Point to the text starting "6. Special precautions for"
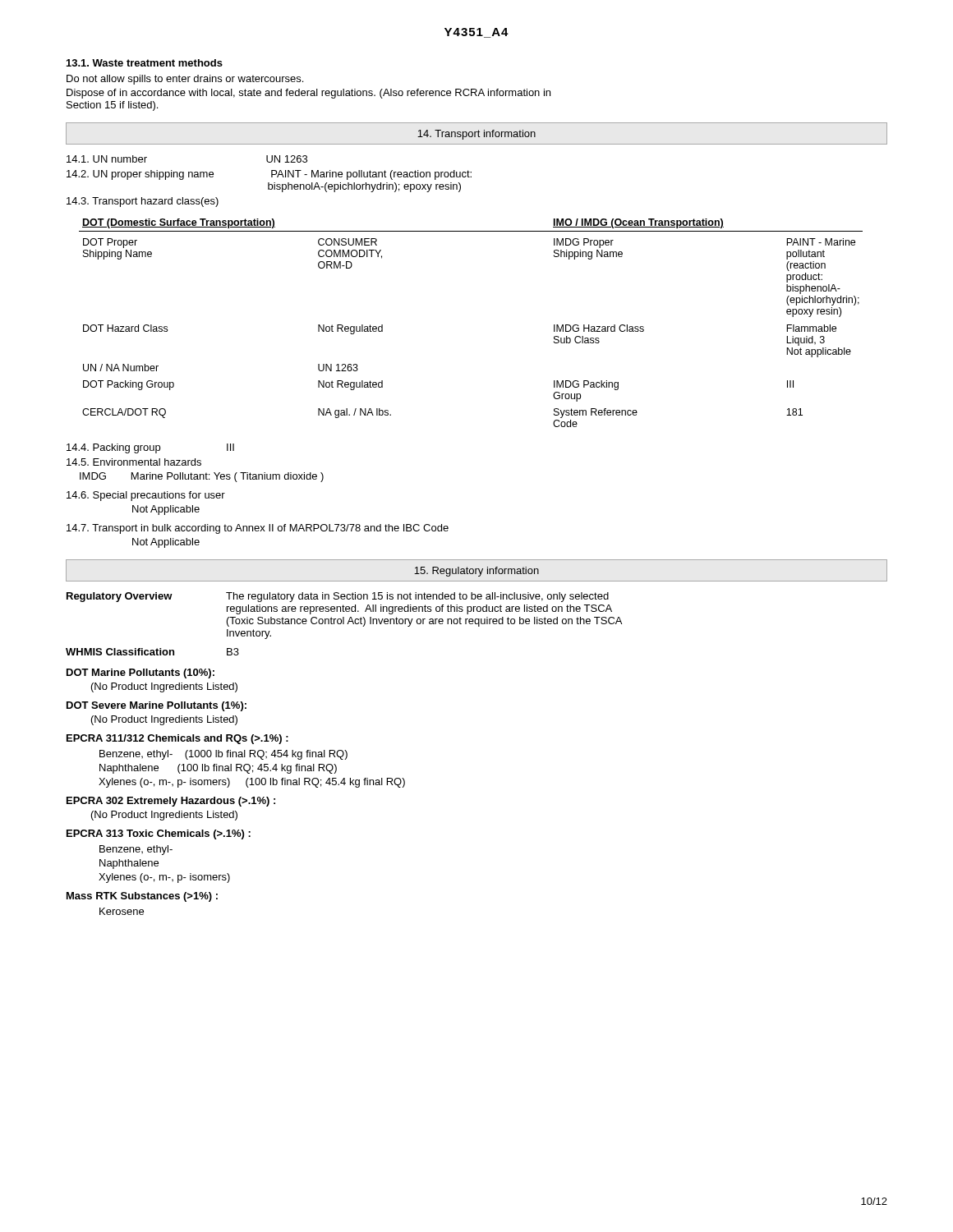The height and width of the screenshot is (1232, 953). pos(145,495)
